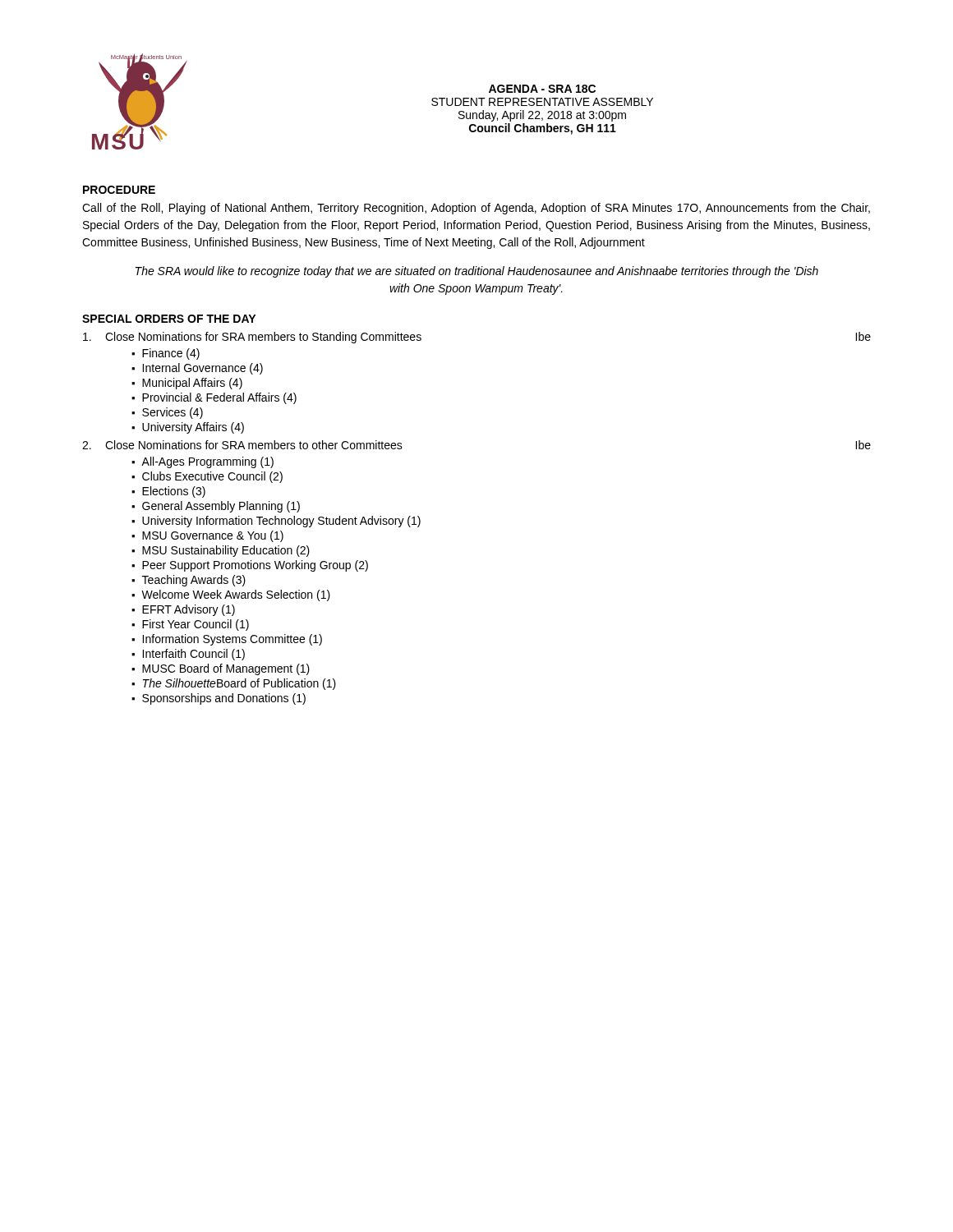Find the logo
Screen dimensions: 1232x953
pos(148,104)
